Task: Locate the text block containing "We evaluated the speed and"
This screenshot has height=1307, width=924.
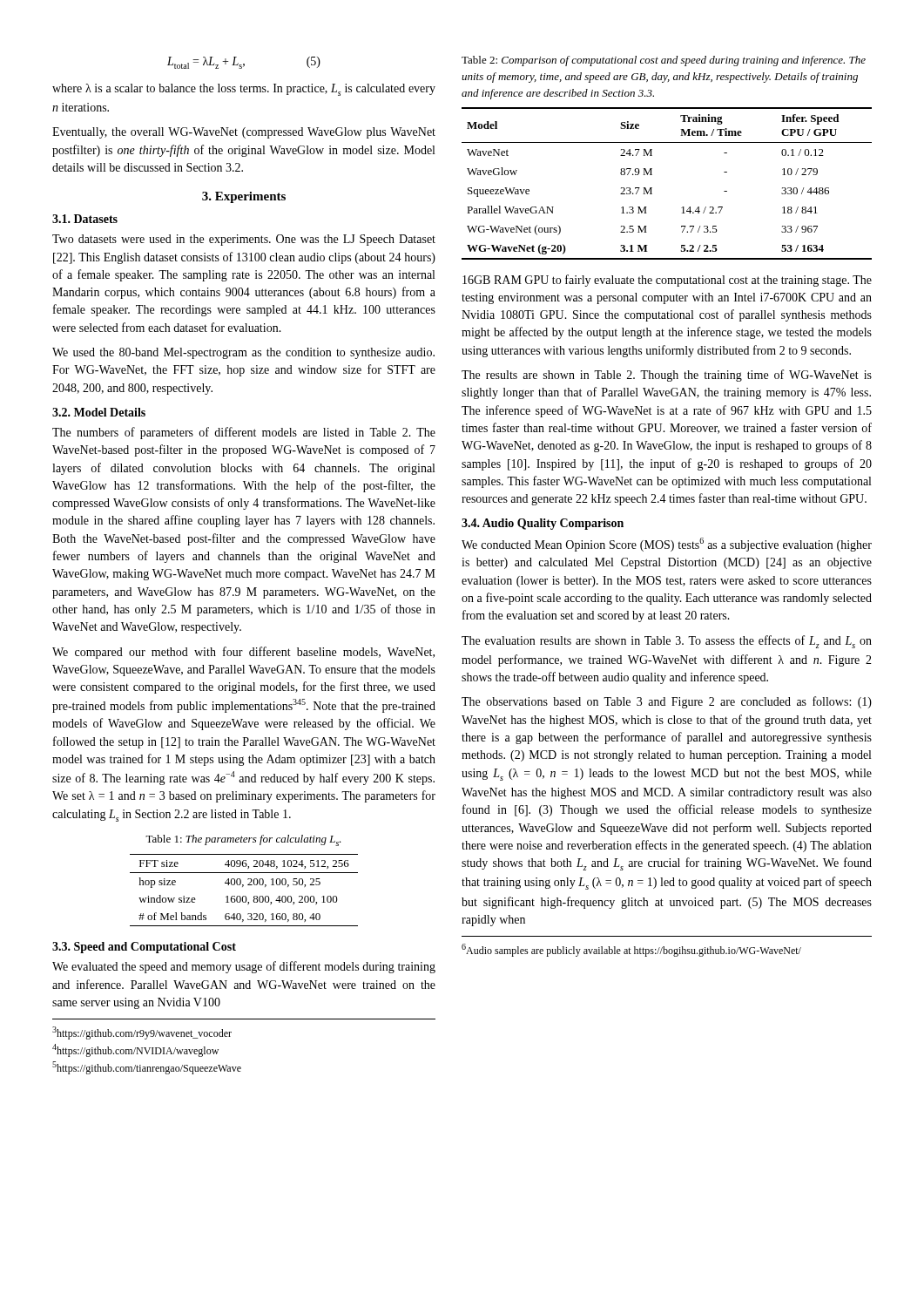Action: [x=244, y=985]
